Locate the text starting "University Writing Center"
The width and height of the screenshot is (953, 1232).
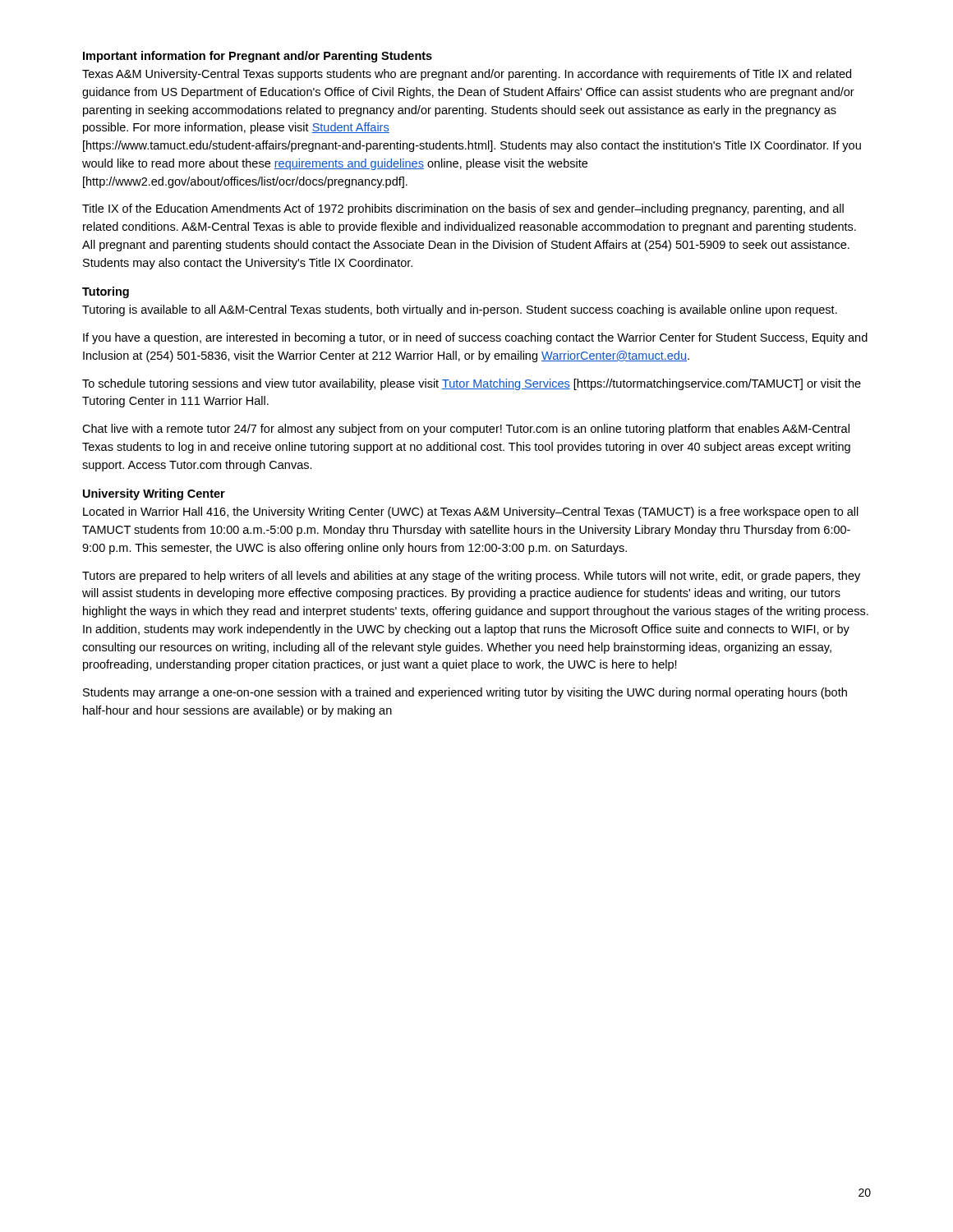point(154,494)
